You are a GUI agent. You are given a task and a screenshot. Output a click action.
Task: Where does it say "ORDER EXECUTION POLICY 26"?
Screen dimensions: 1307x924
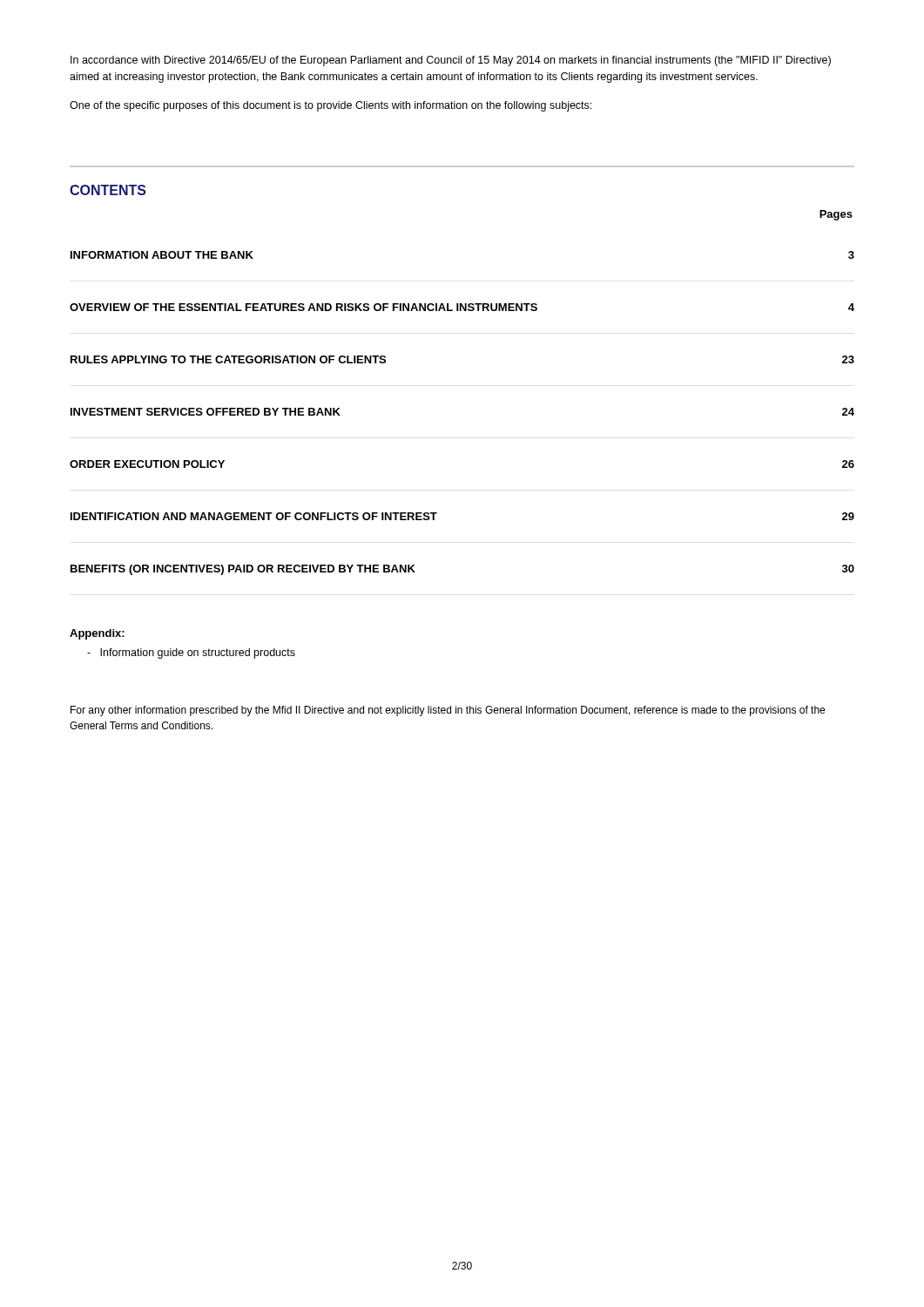[x=147, y=464]
